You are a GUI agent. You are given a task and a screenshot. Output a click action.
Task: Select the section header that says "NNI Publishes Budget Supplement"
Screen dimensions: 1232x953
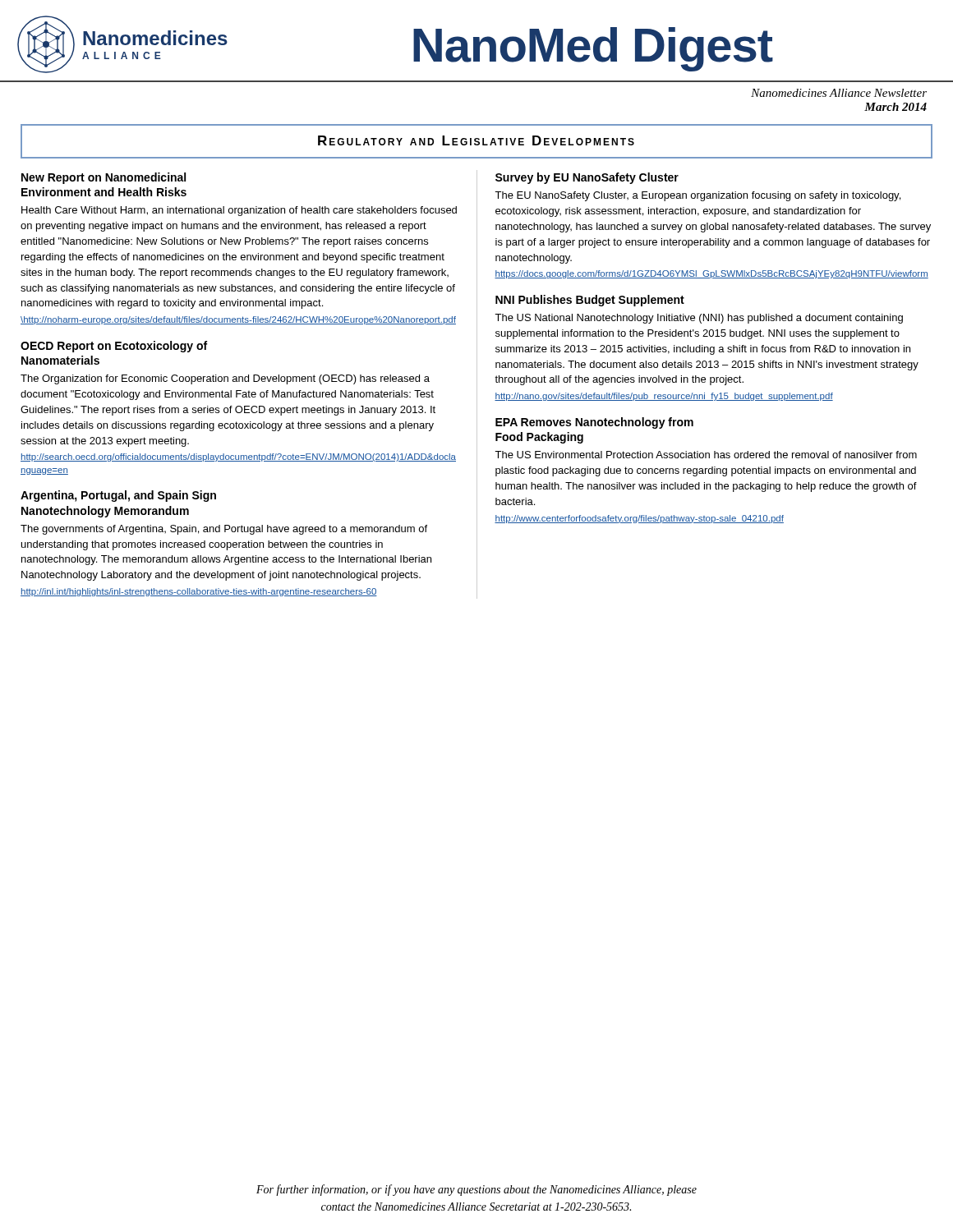(590, 300)
